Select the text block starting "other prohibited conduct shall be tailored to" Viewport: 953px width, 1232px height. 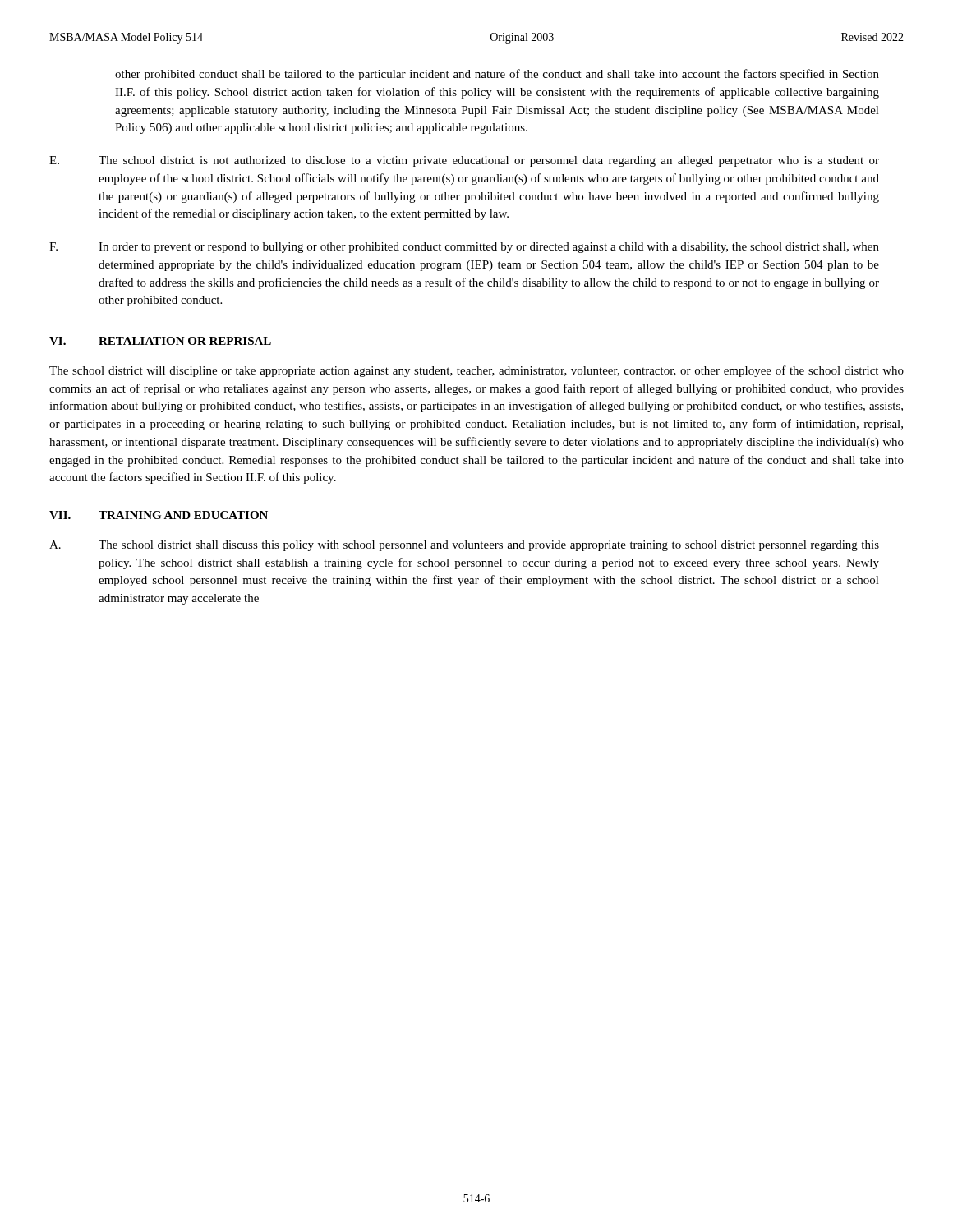[x=497, y=101]
